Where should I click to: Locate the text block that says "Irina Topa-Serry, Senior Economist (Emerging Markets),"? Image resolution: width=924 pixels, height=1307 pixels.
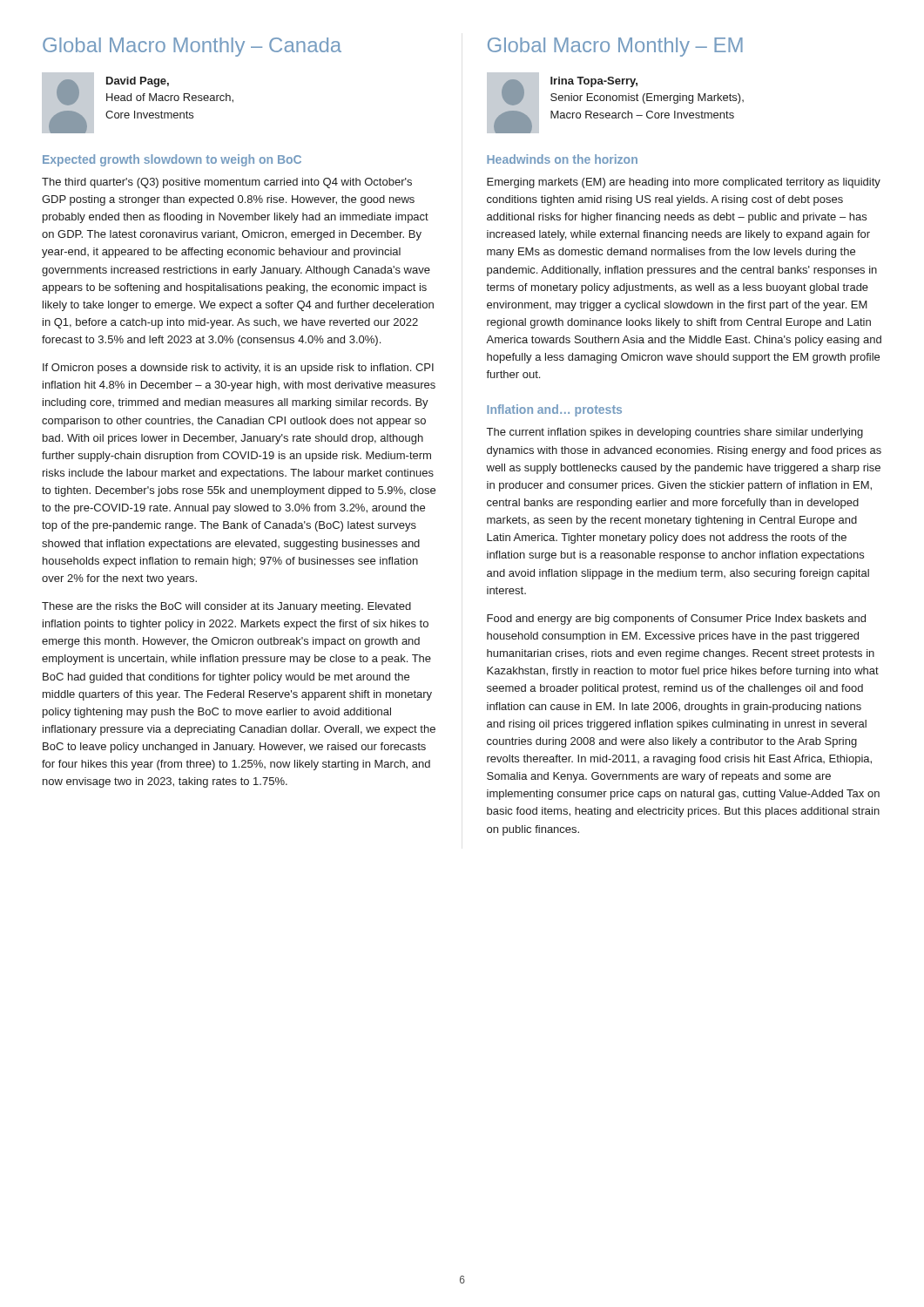tap(647, 97)
